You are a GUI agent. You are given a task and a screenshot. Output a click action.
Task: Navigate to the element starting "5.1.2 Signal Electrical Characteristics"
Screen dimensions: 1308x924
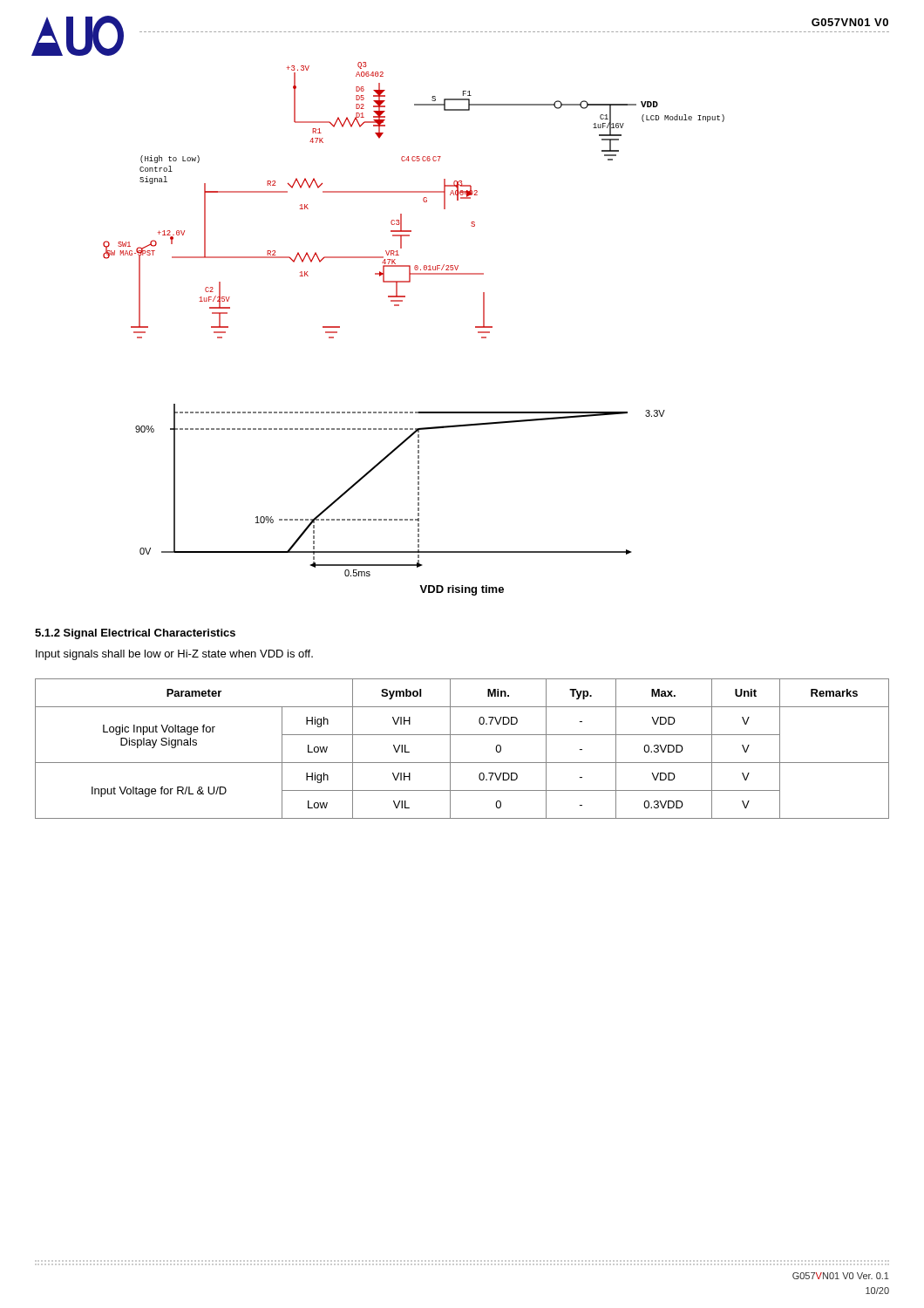[x=135, y=633]
